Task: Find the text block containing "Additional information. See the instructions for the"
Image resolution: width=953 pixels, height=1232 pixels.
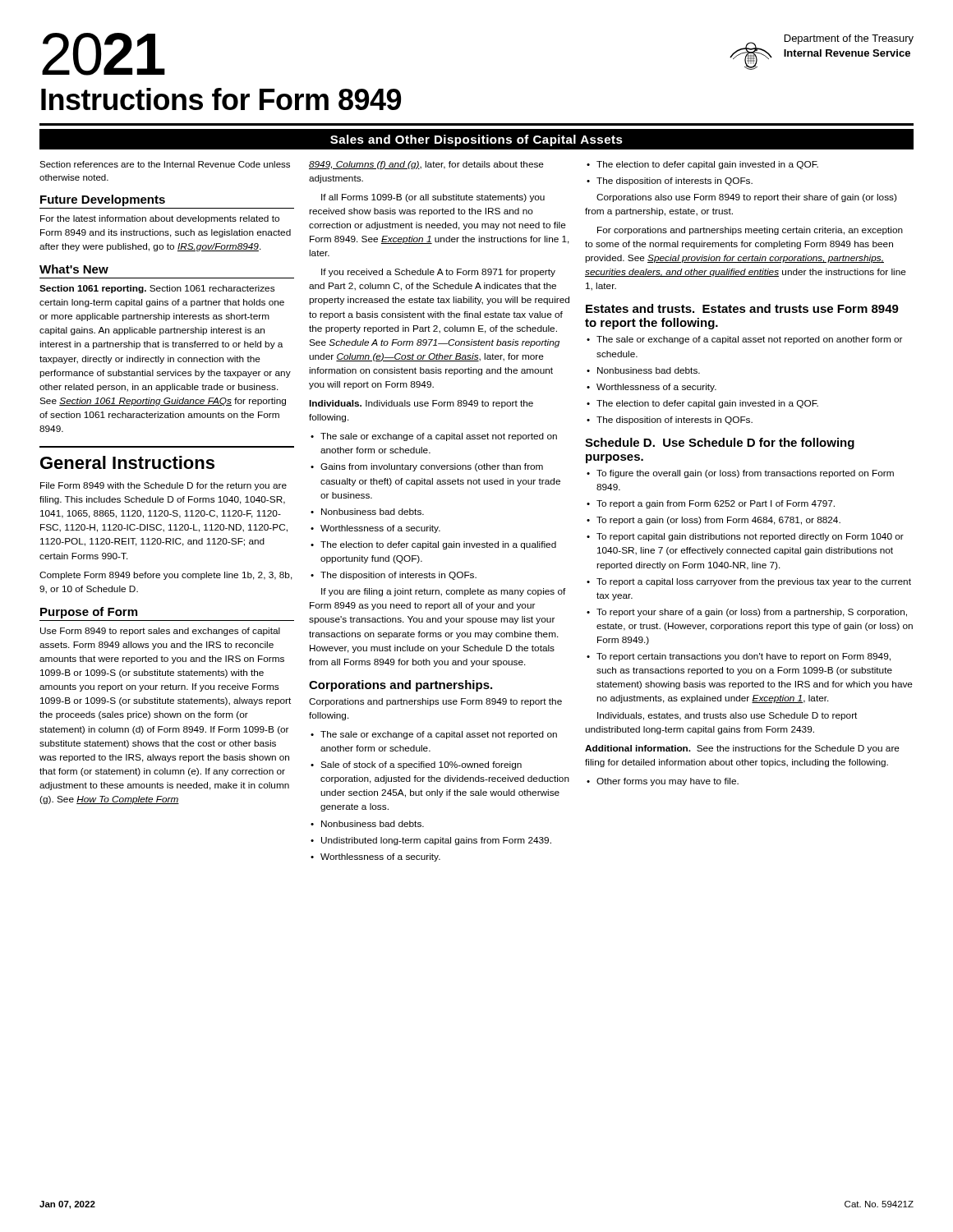Action: point(742,755)
